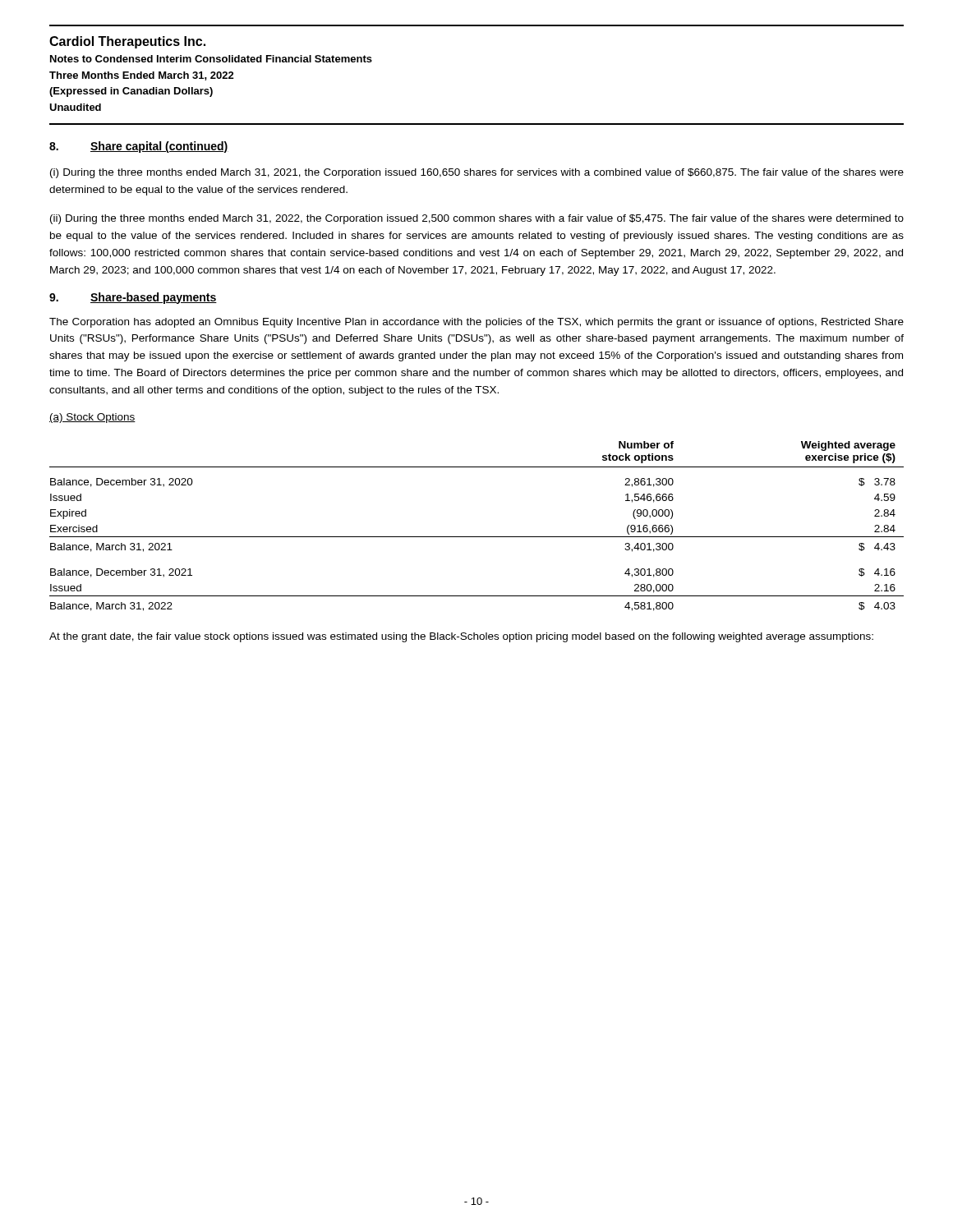Click where it says "9. Share-based payments"
The image size is (953, 1232).
tap(133, 297)
